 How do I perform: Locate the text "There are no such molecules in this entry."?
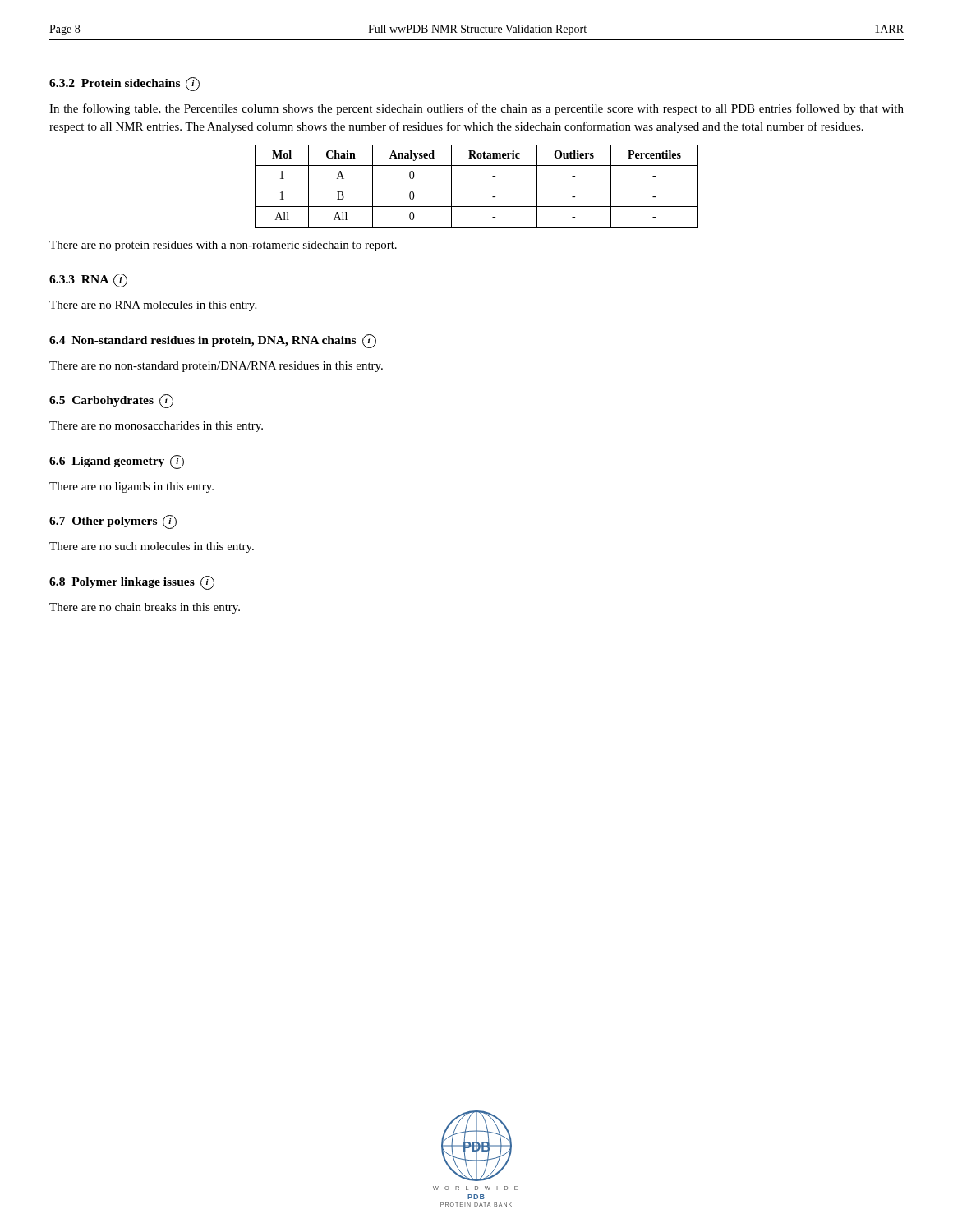[x=152, y=547]
